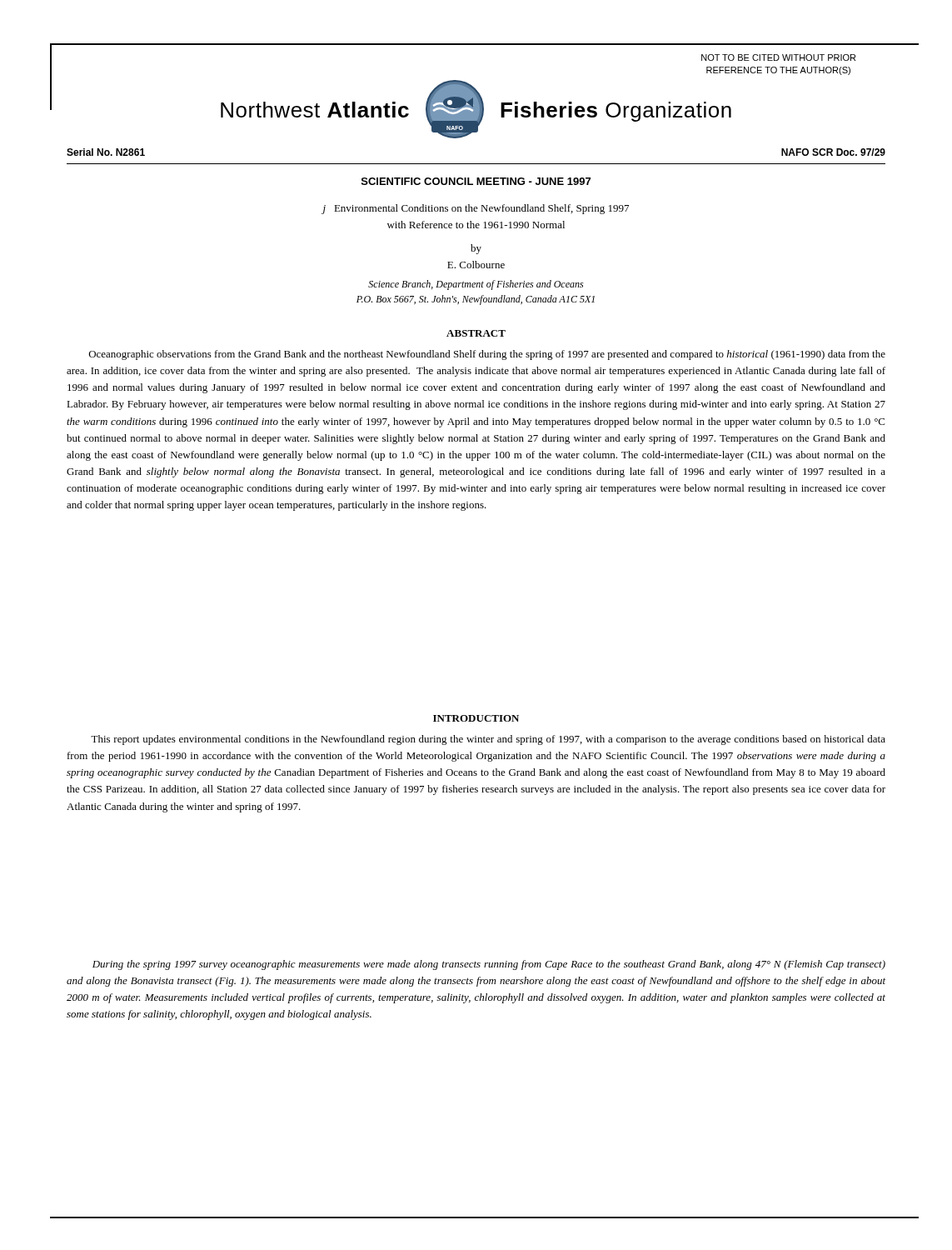Locate the block starting "During the spring 1997 survey oceanographic measurements were"

point(476,989)
